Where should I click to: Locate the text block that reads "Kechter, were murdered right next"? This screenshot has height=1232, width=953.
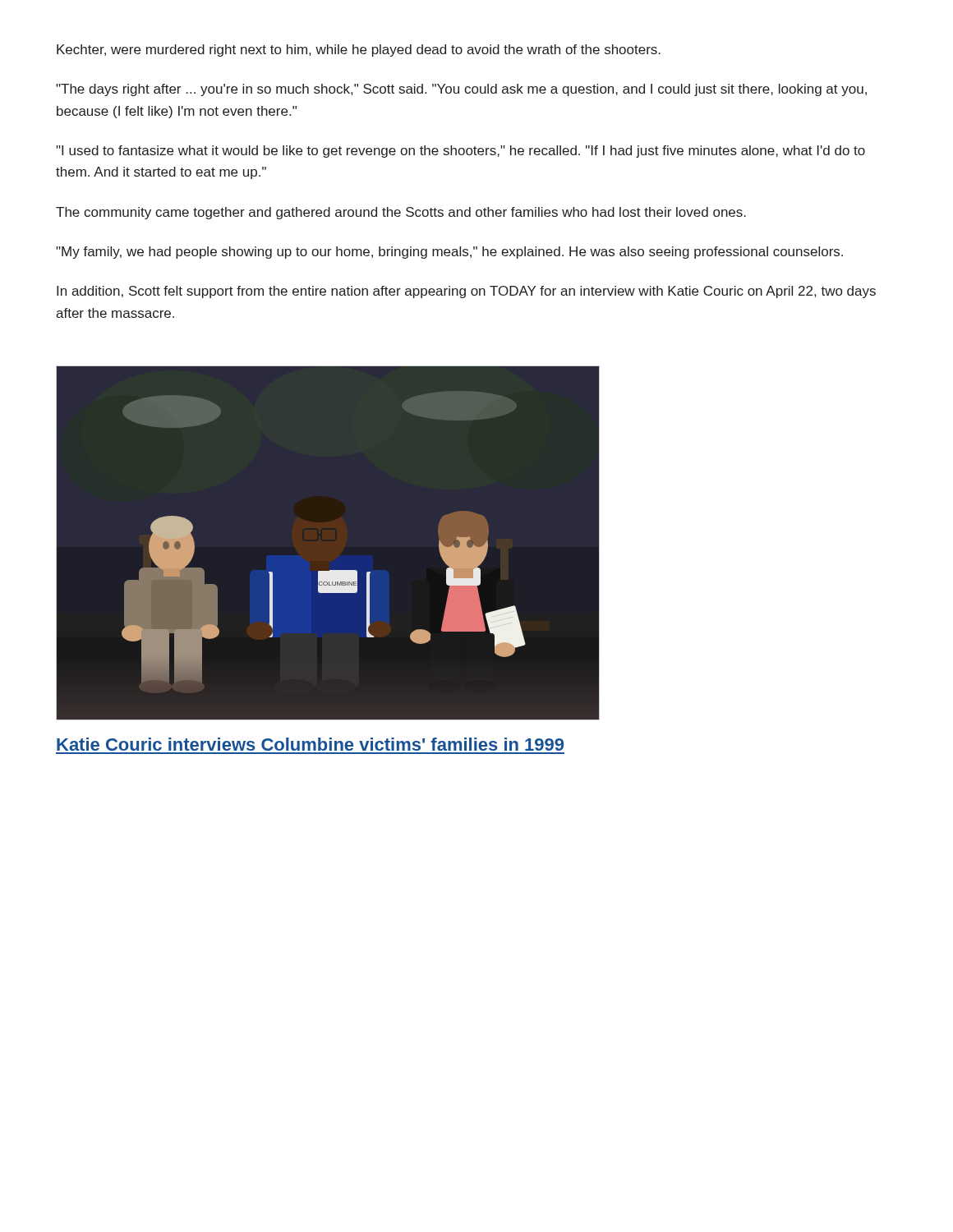[359, 50]
